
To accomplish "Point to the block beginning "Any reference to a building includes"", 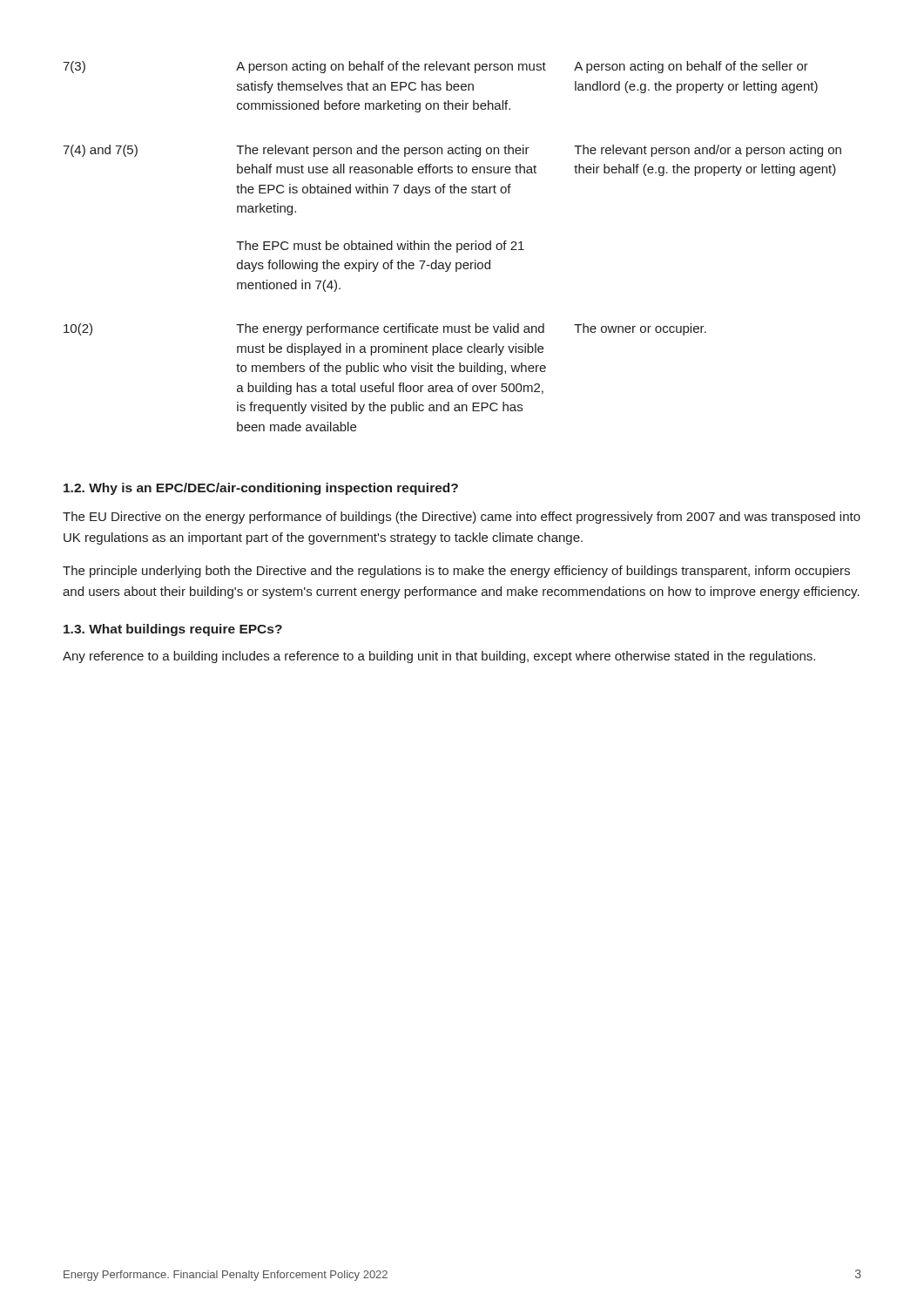I will [x=440, y=655].
